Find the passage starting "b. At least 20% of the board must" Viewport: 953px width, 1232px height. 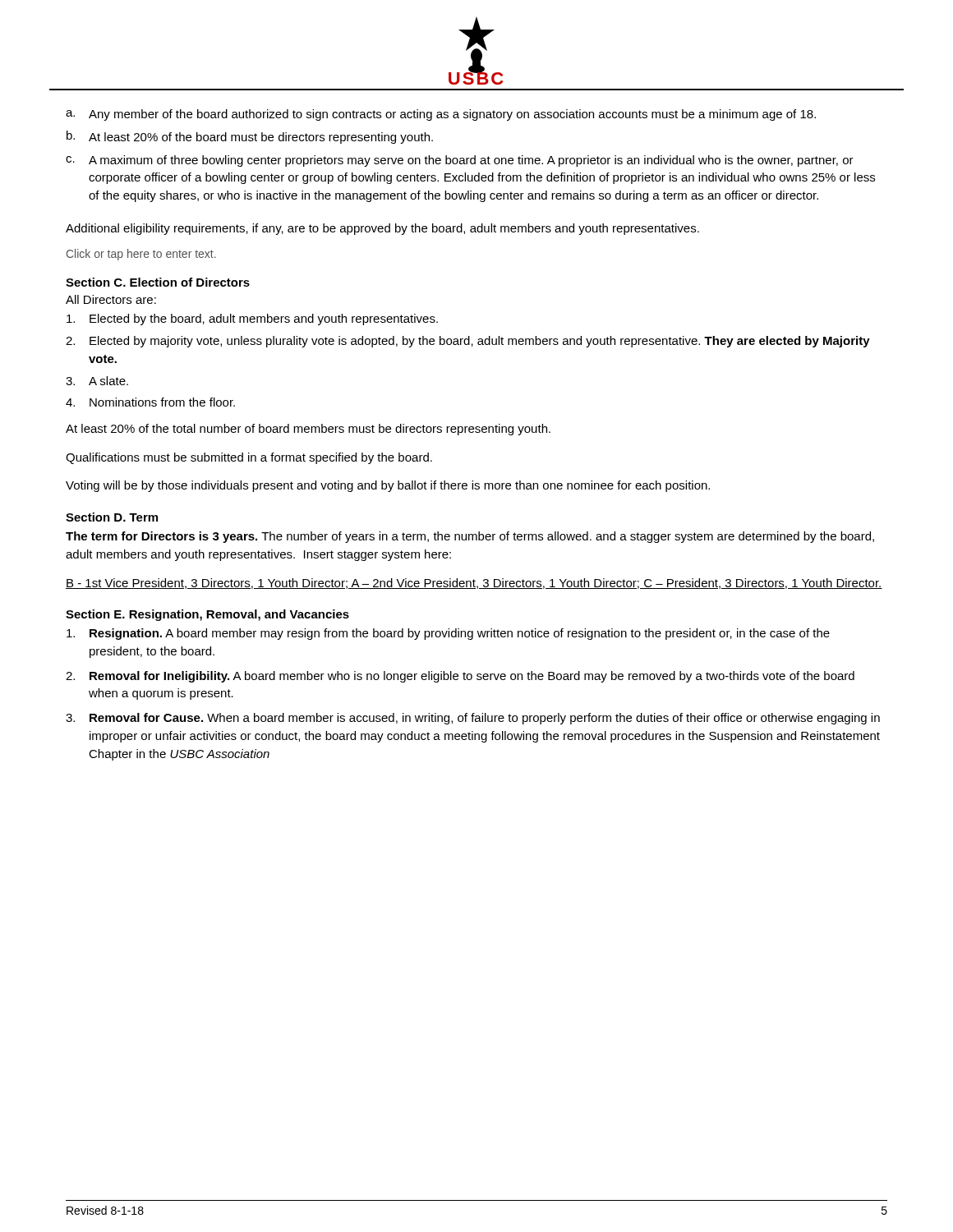[250, 137]
